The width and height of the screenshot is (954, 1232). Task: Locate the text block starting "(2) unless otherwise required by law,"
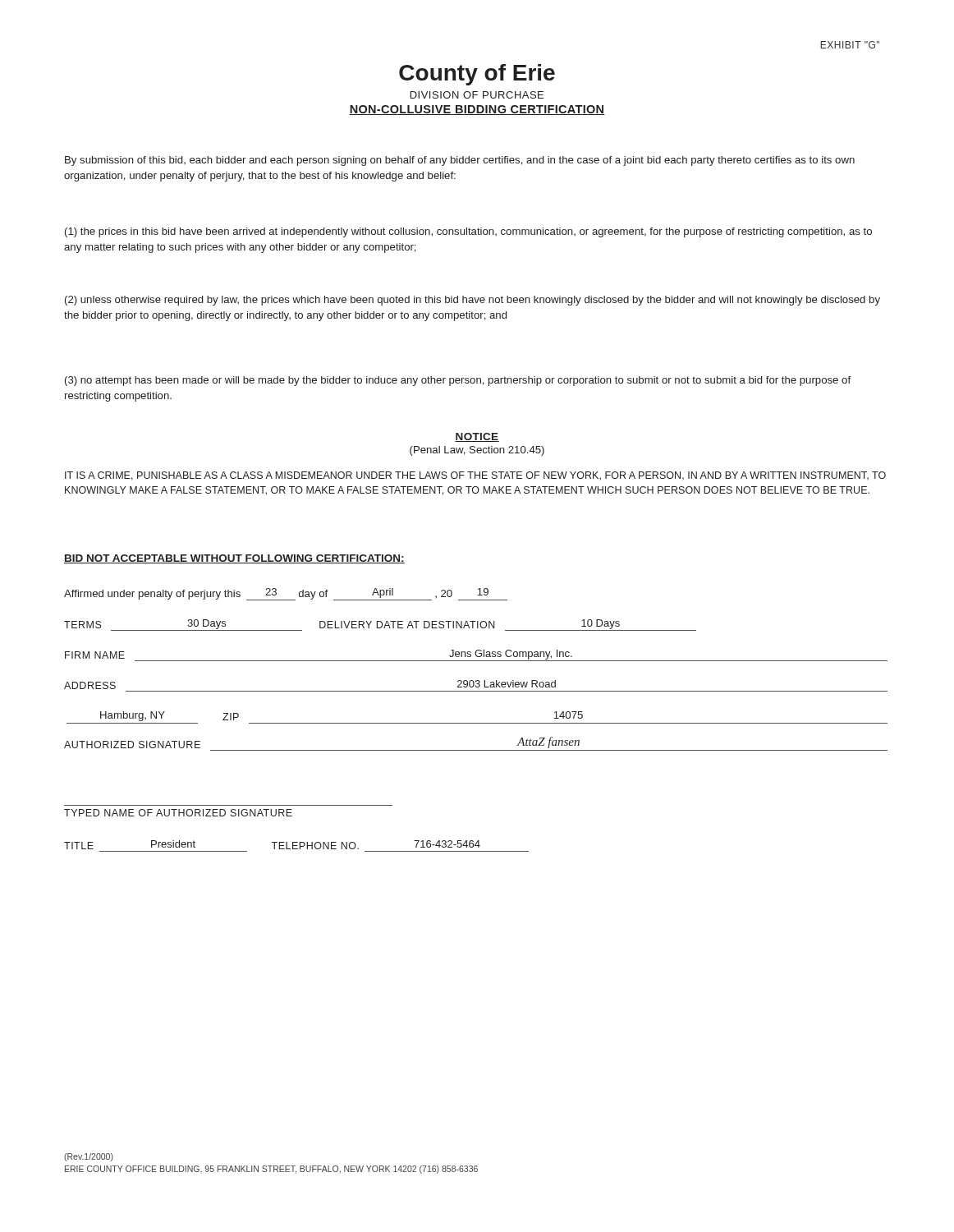472,307
